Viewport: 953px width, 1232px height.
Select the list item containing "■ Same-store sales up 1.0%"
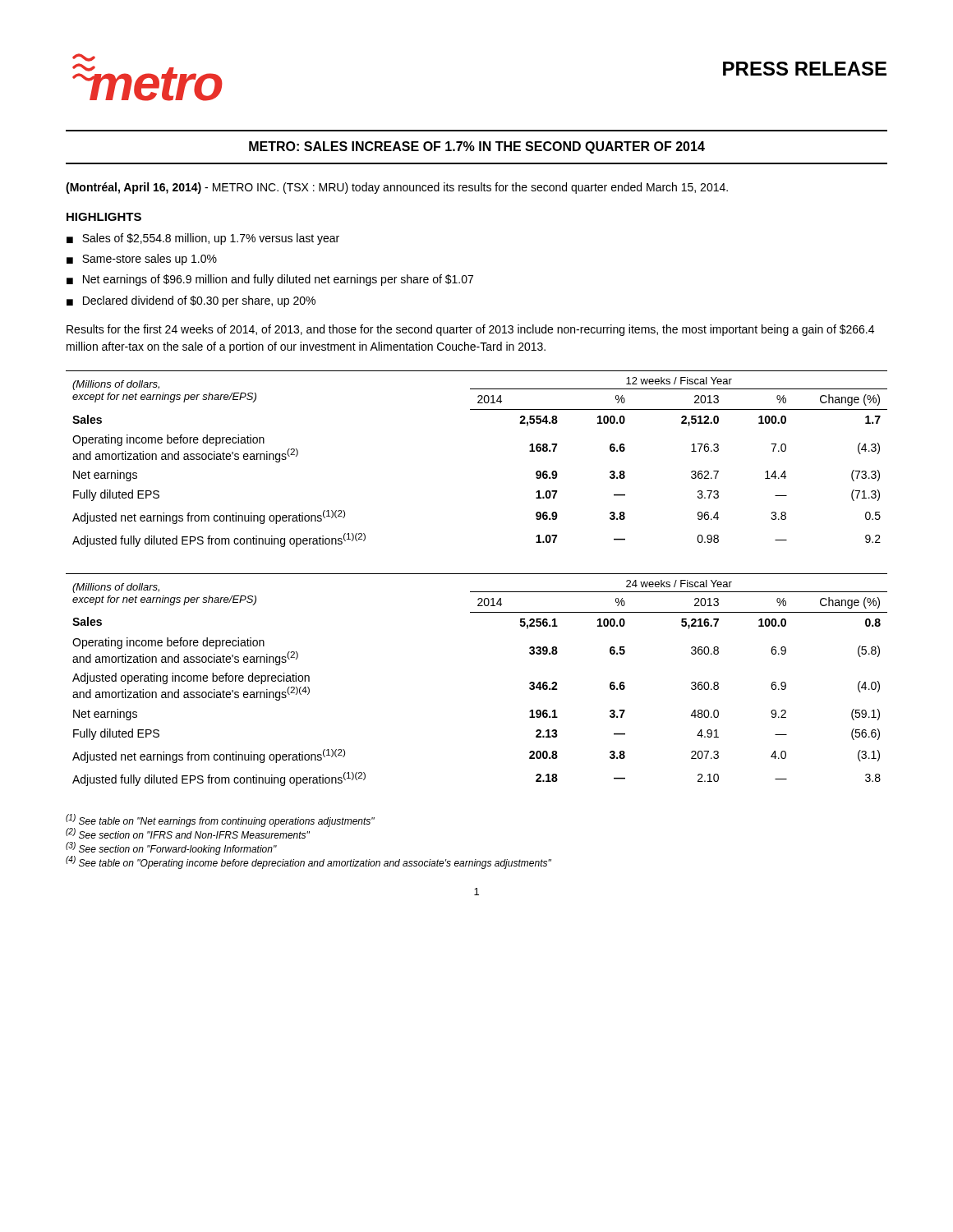(x=141, y=260)
